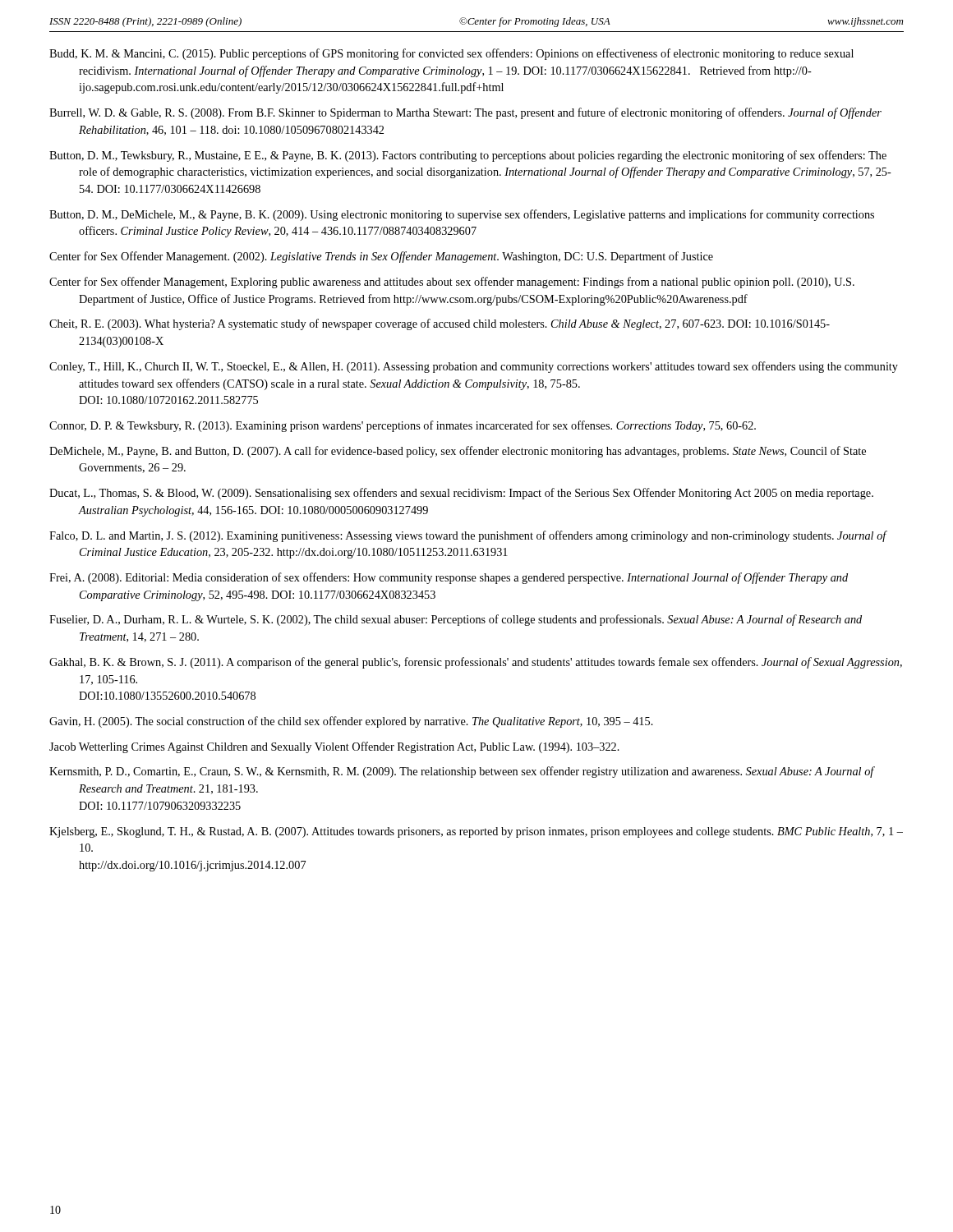Viewport: 953px width, 1232px height.
Task: Locate the region starting "Center for Sex offender Management, Exploring"
Action: 452,290
